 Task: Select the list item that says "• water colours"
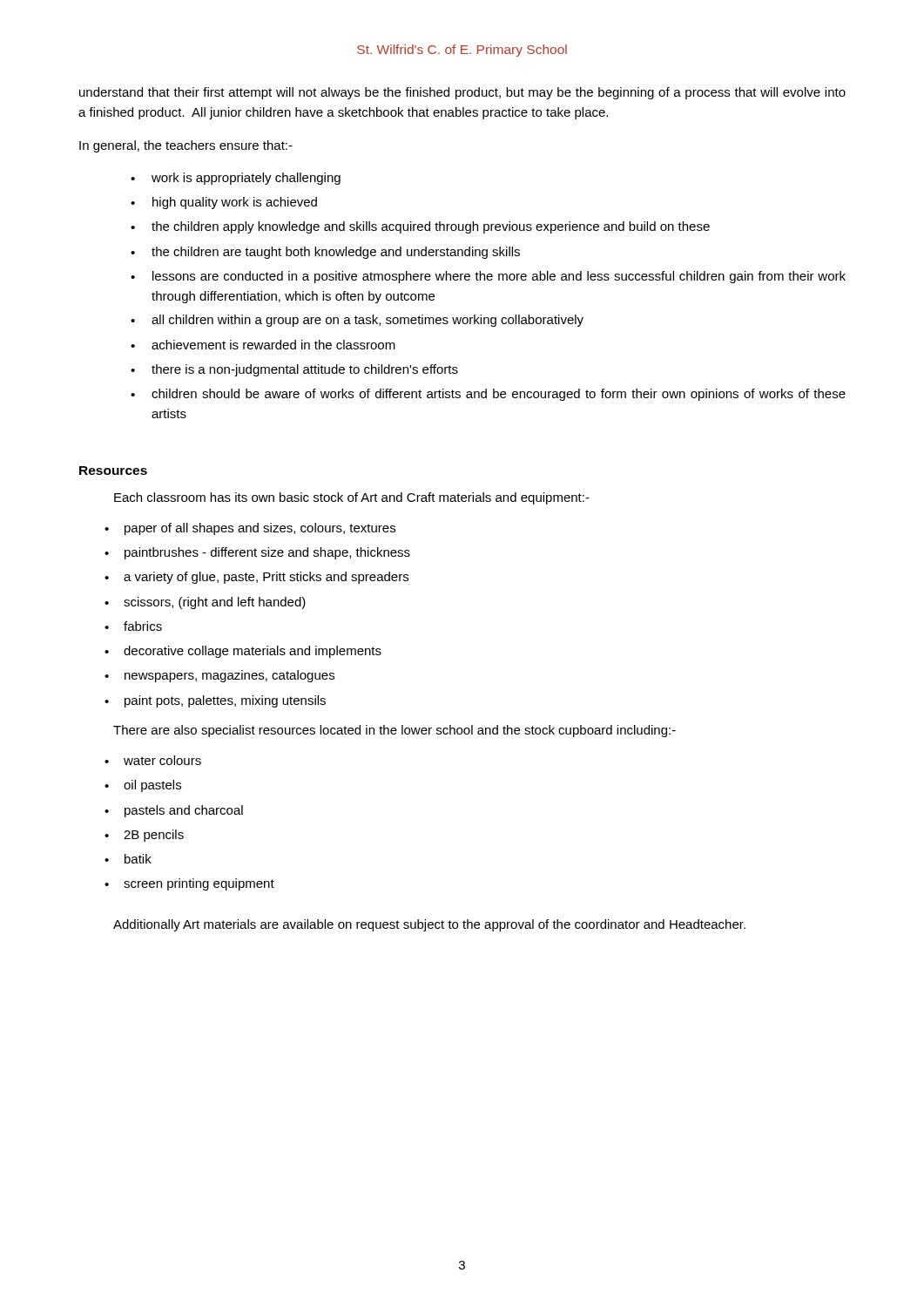click(x=153, y=760)
